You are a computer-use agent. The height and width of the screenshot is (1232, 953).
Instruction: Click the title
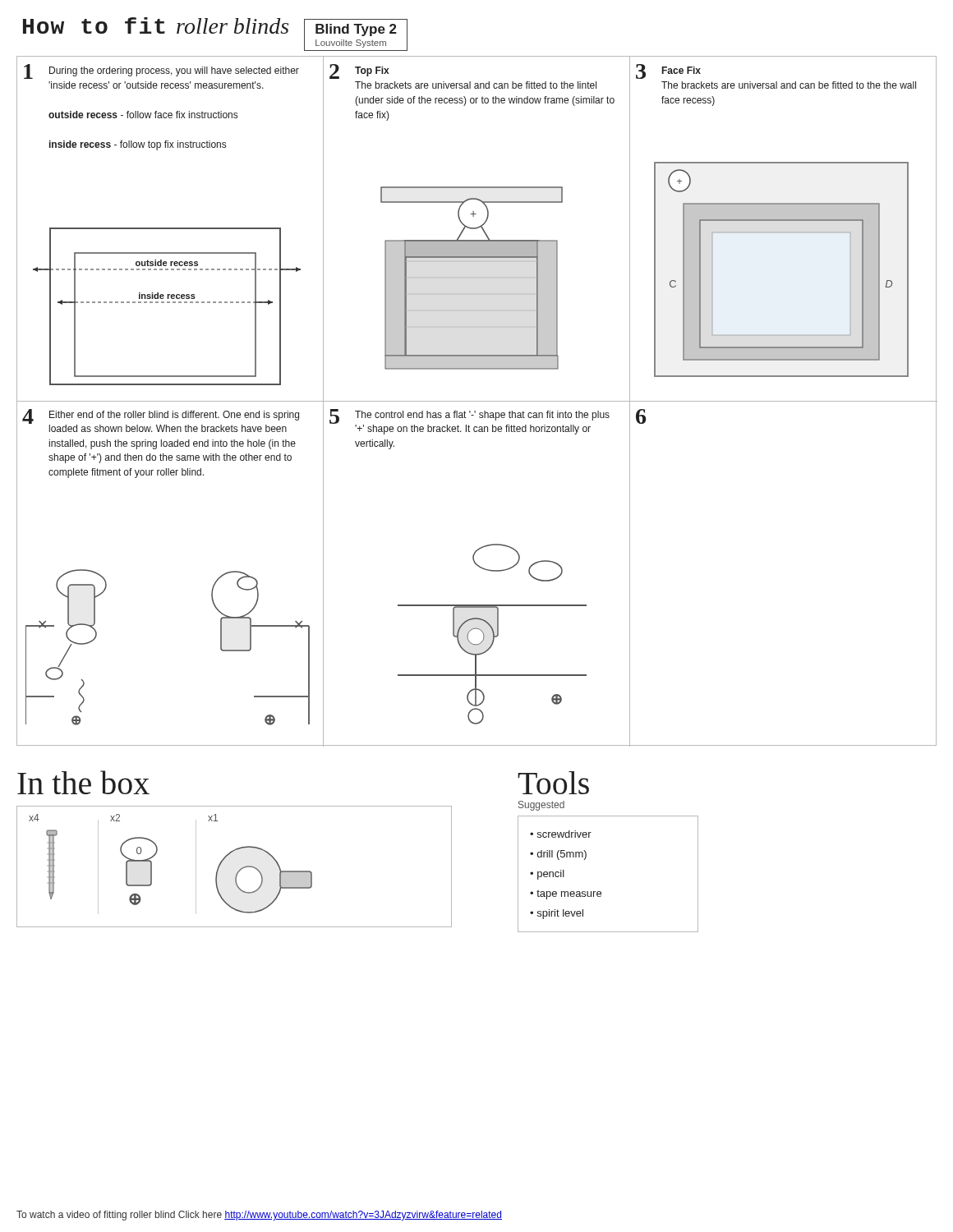point(214,32)
